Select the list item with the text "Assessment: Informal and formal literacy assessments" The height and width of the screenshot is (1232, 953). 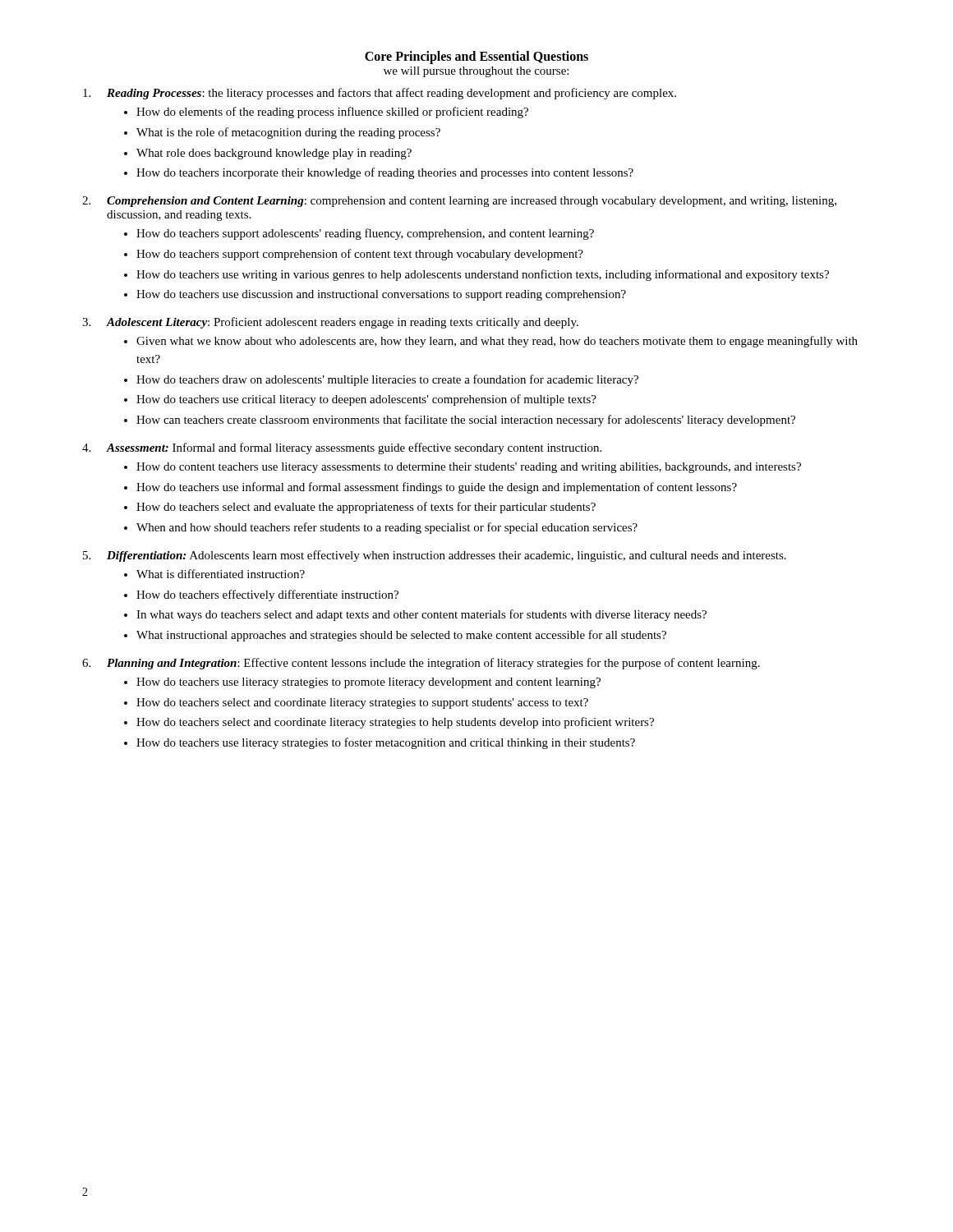click(489, 489)
